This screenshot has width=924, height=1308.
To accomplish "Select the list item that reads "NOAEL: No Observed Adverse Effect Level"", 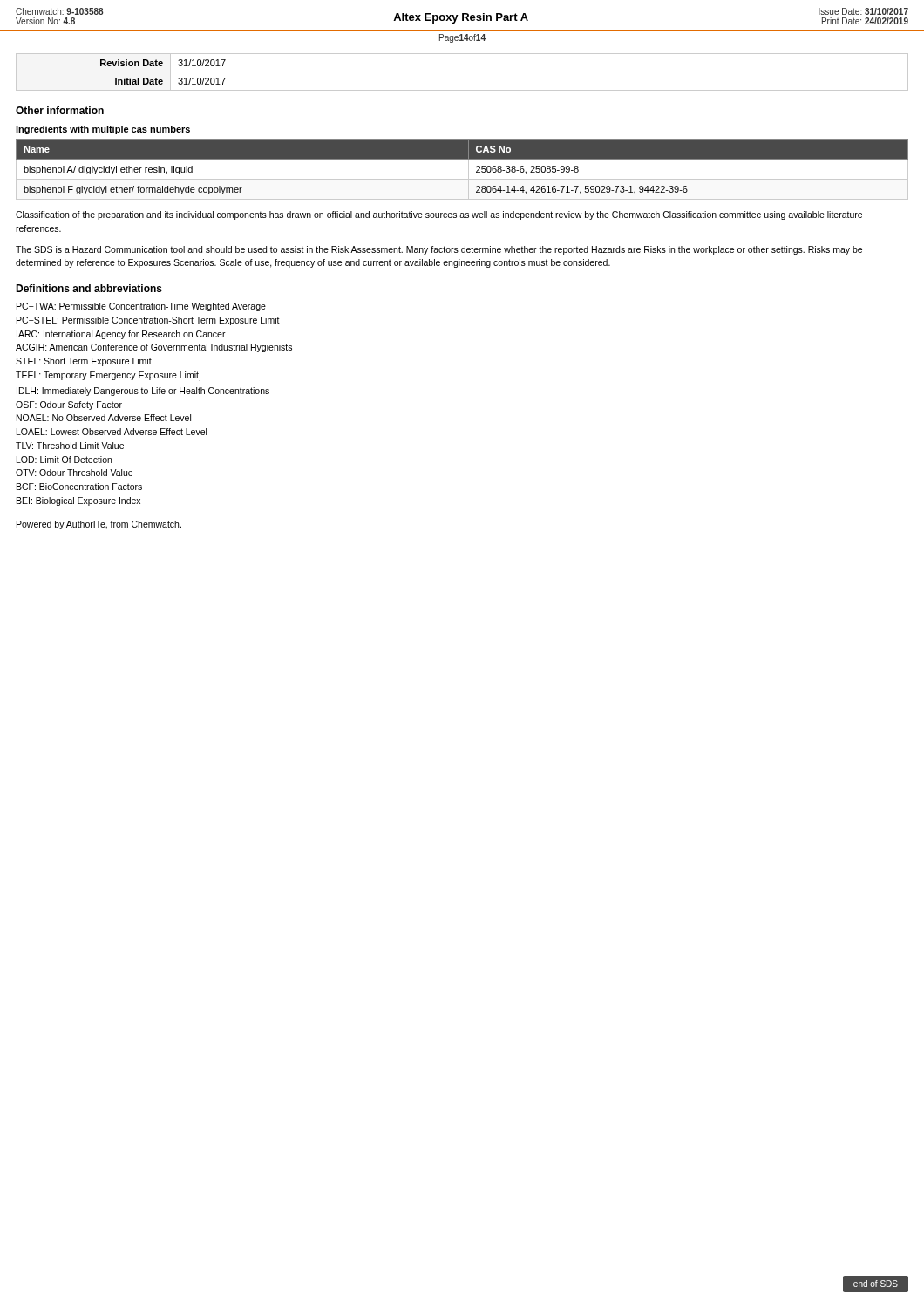I will click(x=104, y=418).
